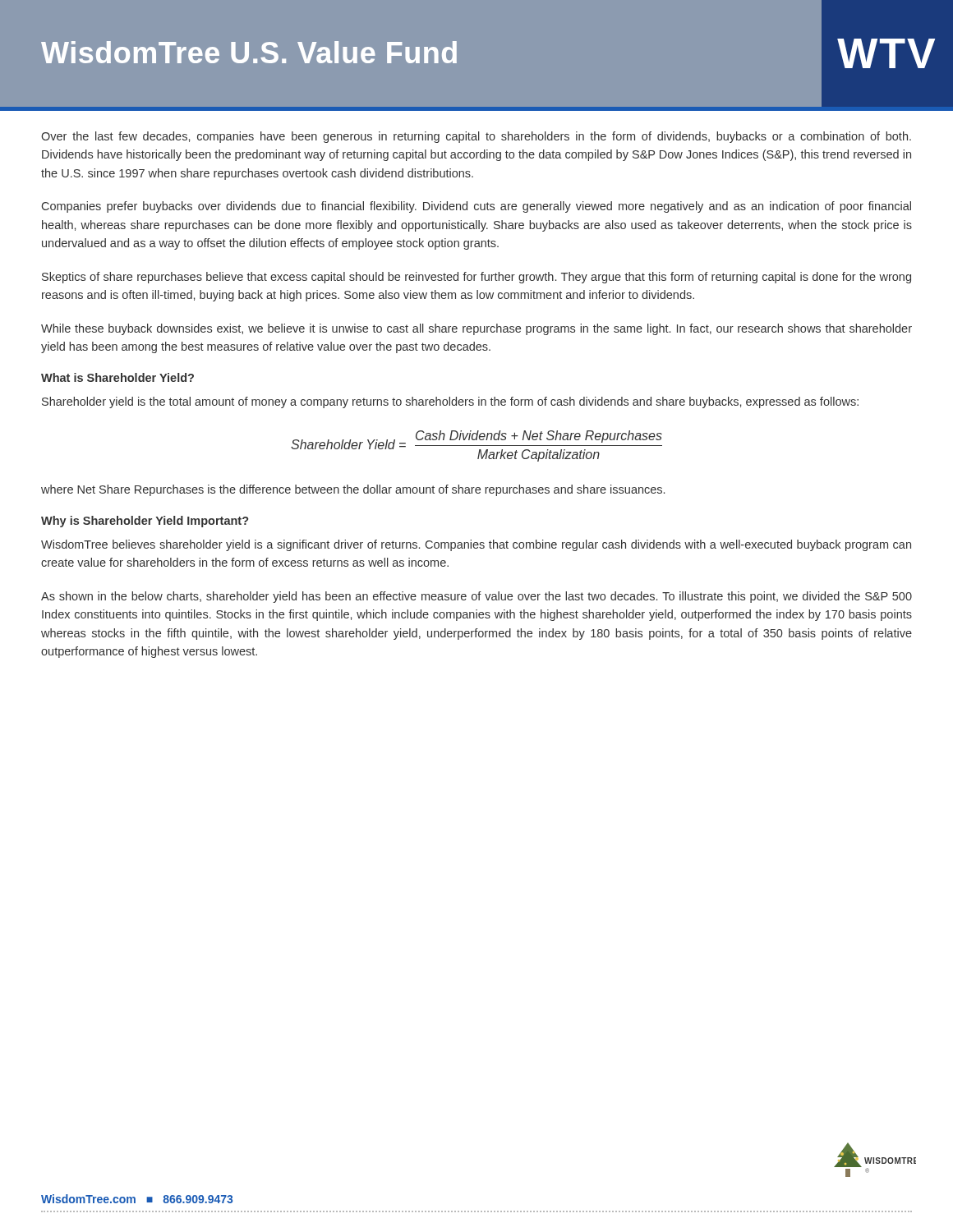Find the block on this page that starts "Shareholder yield is the total amount"
This screenshot has height=1232, width=953.
450,401
